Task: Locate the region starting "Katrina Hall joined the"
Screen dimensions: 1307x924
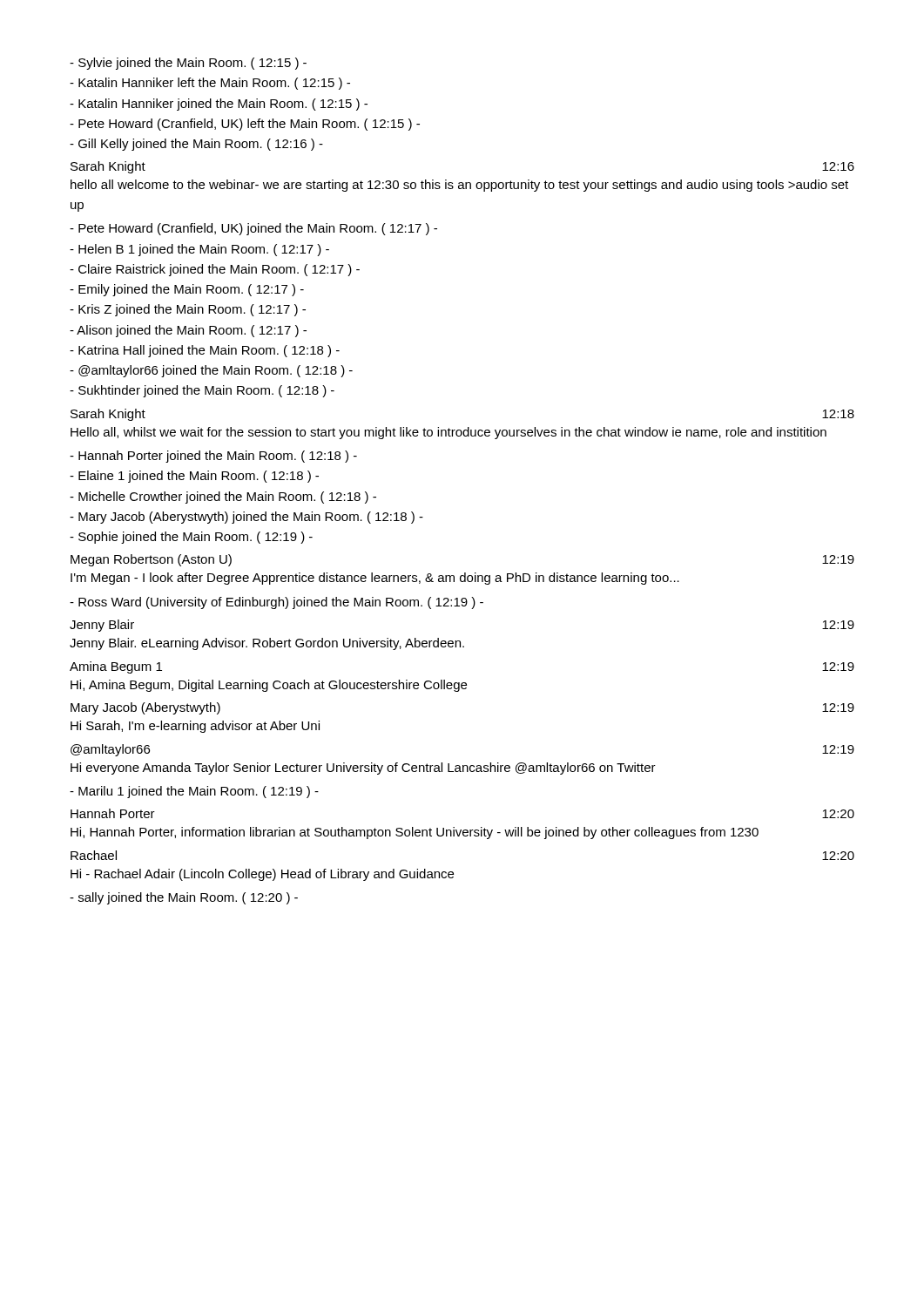Action: point(205,350)
